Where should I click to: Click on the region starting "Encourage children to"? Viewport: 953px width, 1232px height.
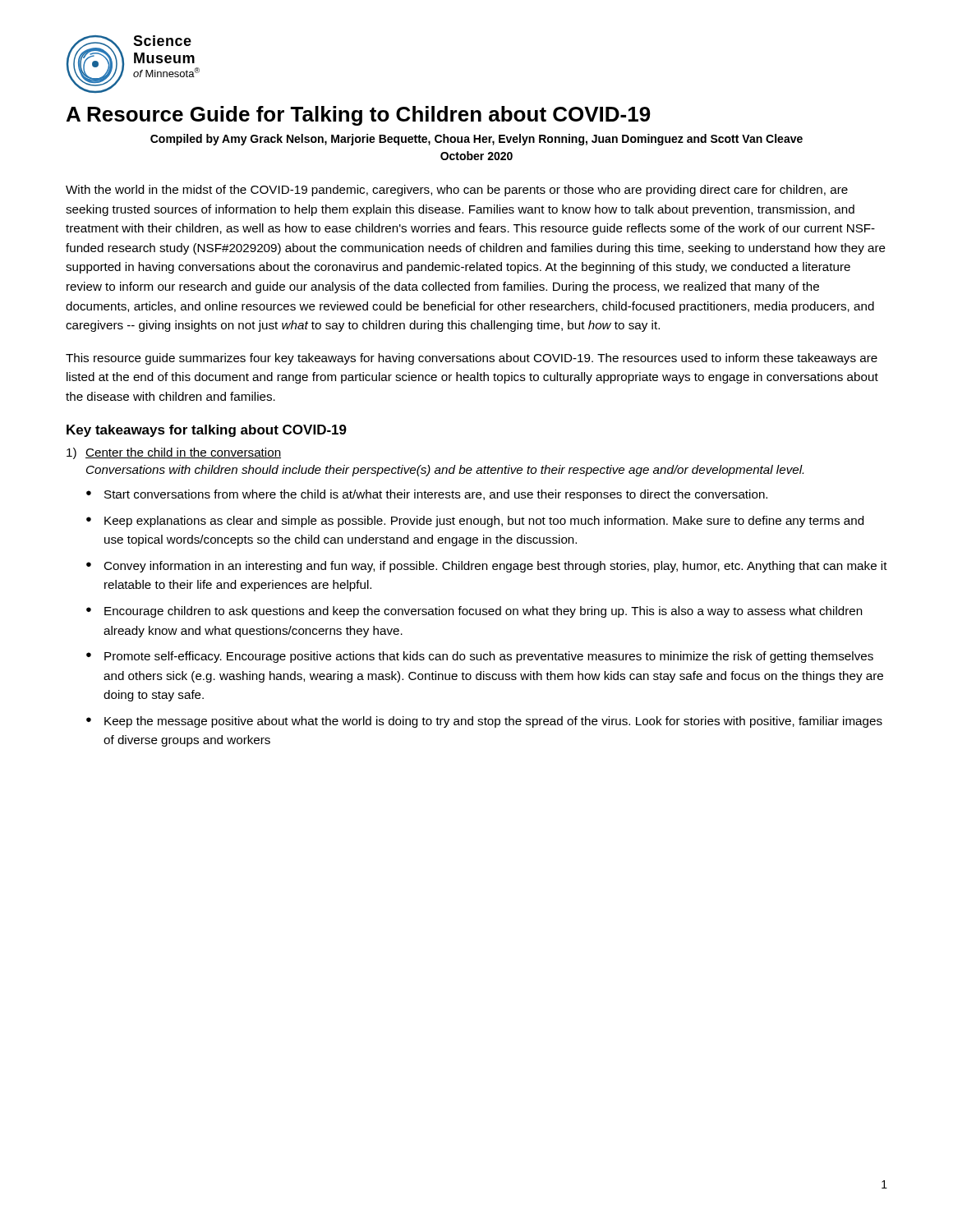483,620
